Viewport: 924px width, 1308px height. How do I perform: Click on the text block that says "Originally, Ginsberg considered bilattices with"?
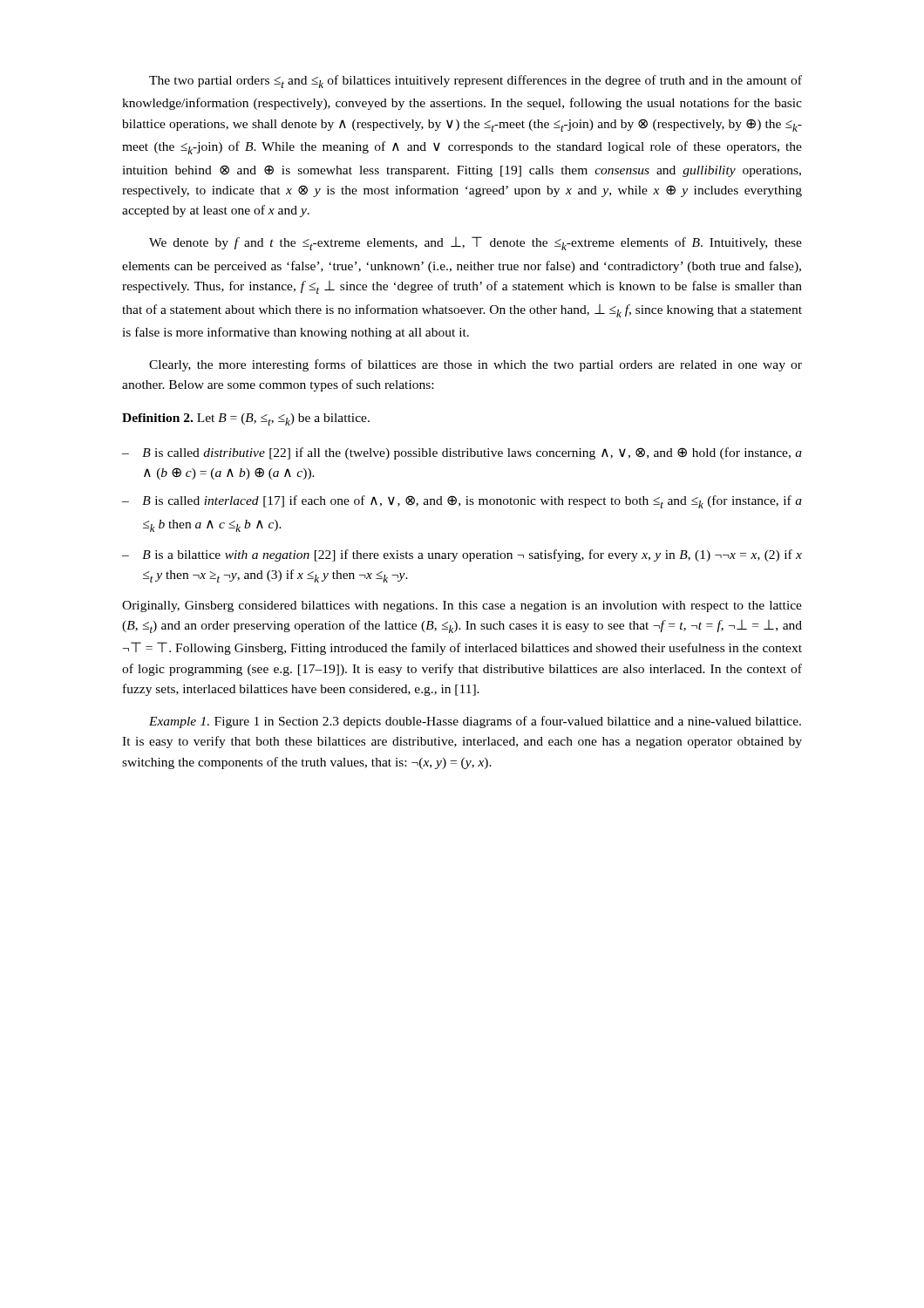(462, 647)
